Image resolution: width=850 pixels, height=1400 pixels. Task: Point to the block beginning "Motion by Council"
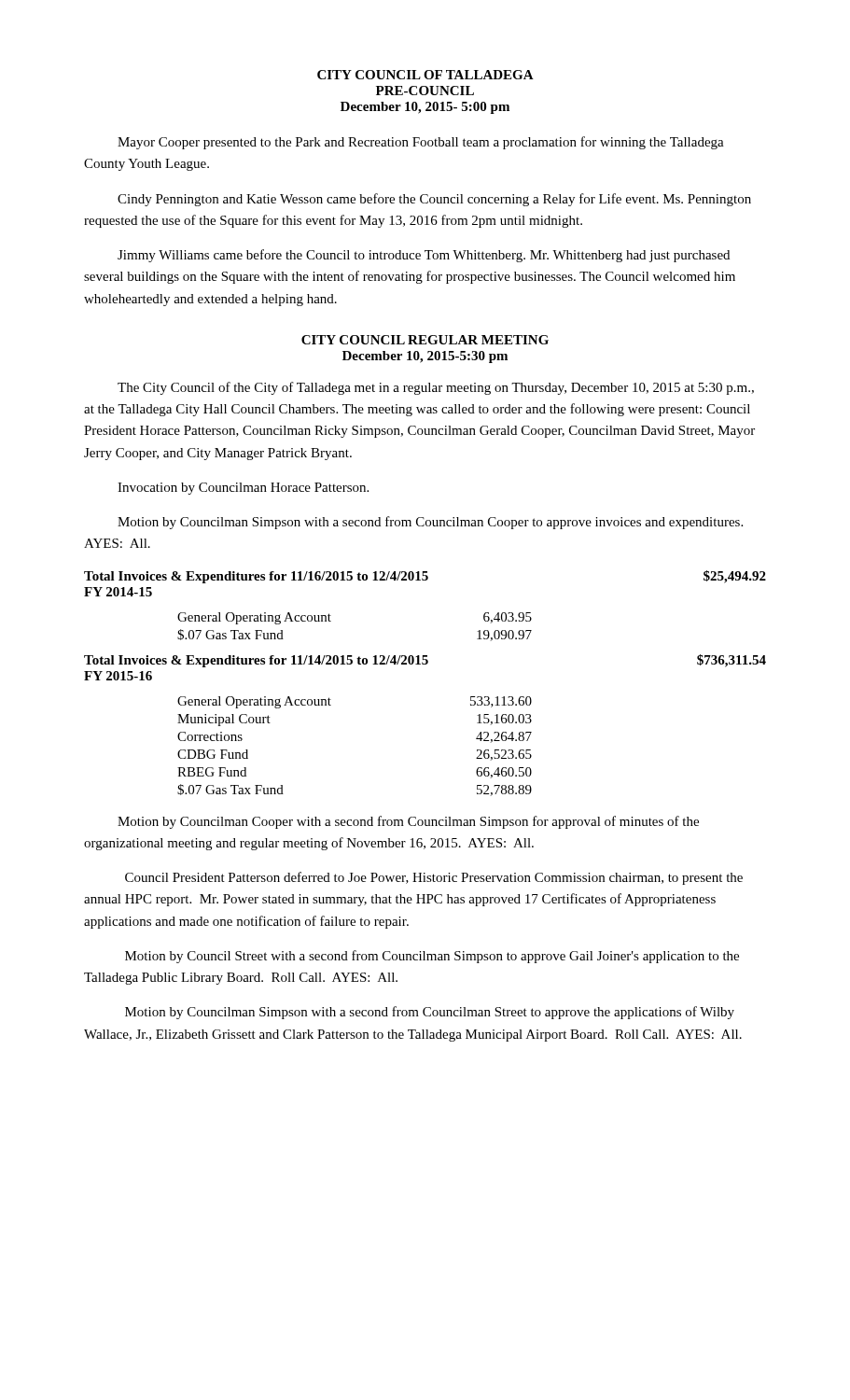point(412,966)
